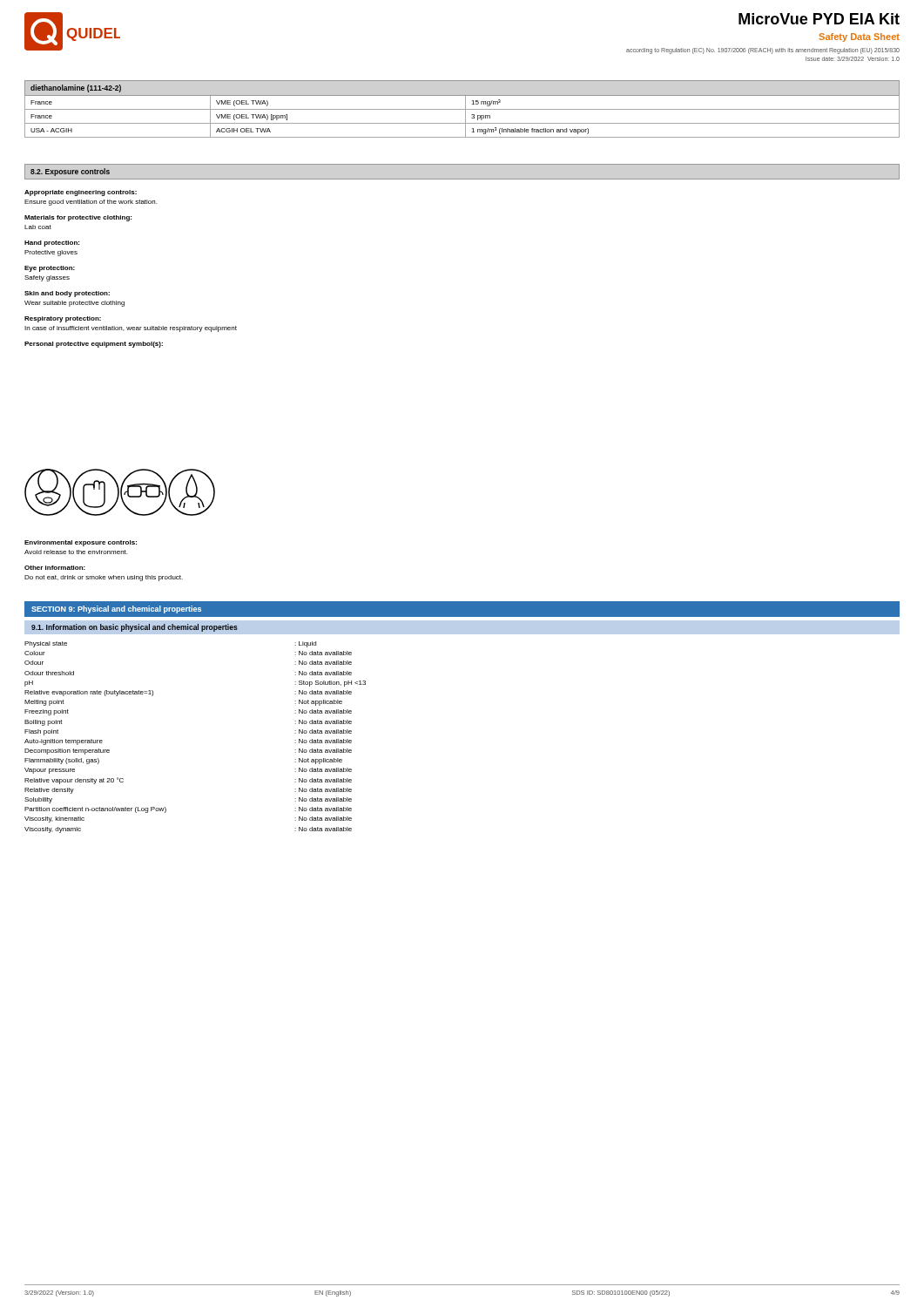Click on the text block that reads "Relative vapour density at"
Screen dimensions: 1307x924
[x=70, y=780]
